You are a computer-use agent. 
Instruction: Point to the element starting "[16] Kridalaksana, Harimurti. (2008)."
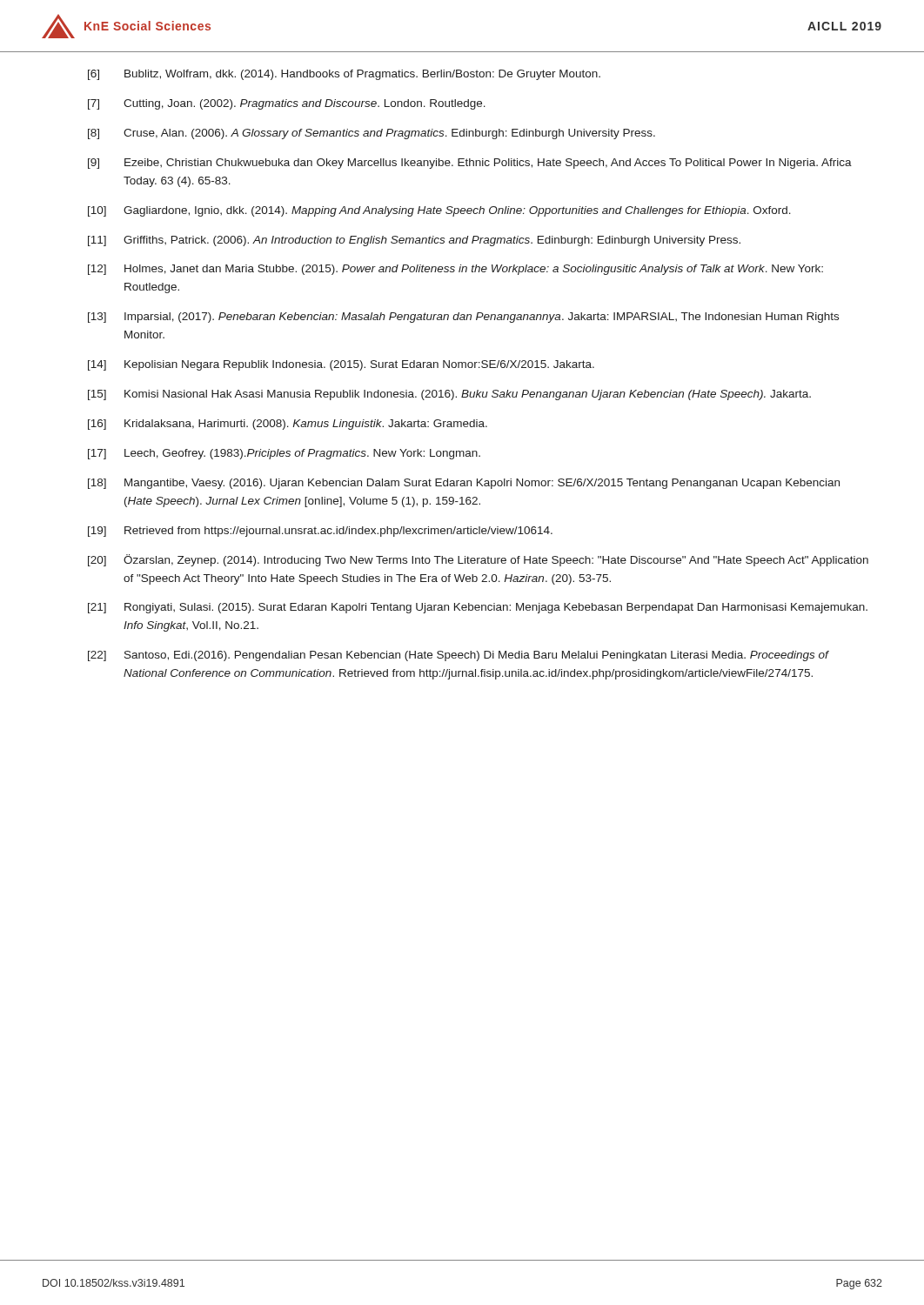pyautogui.click(x=479, y=424)
